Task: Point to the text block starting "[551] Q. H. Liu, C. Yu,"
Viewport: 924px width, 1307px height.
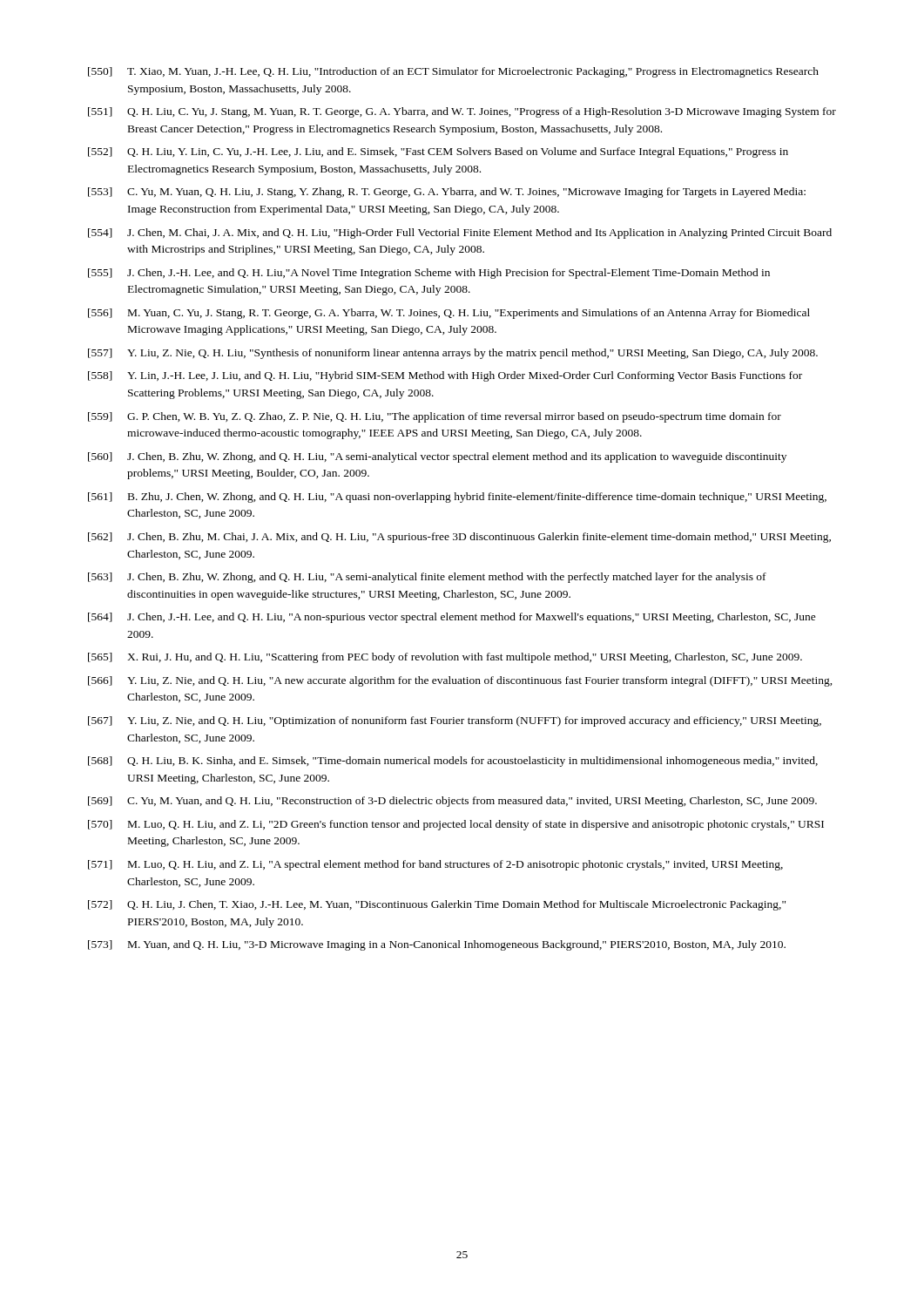Action: click(x=462, y=120)
